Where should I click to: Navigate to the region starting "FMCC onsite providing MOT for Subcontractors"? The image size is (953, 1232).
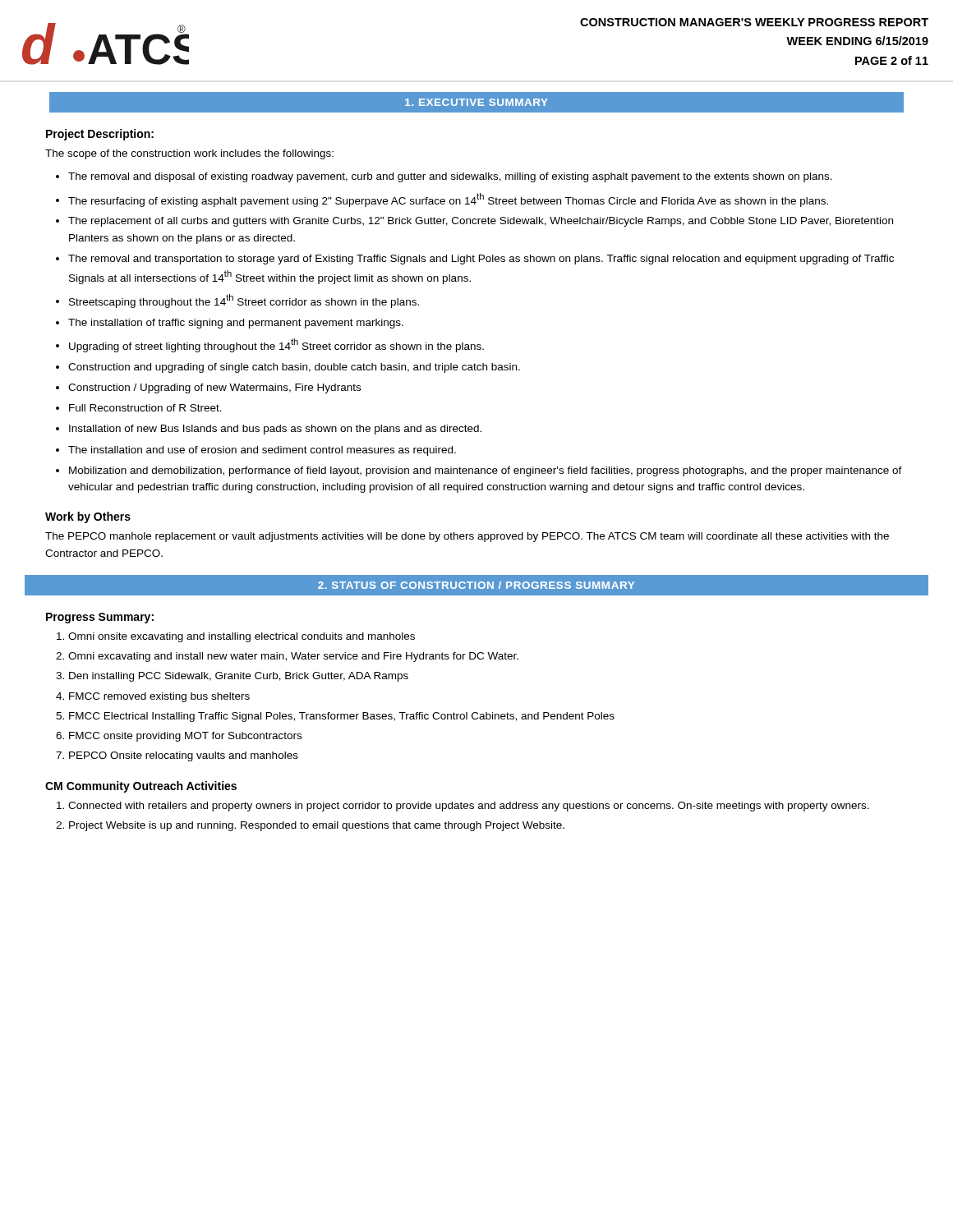click(x=185, y=736)
